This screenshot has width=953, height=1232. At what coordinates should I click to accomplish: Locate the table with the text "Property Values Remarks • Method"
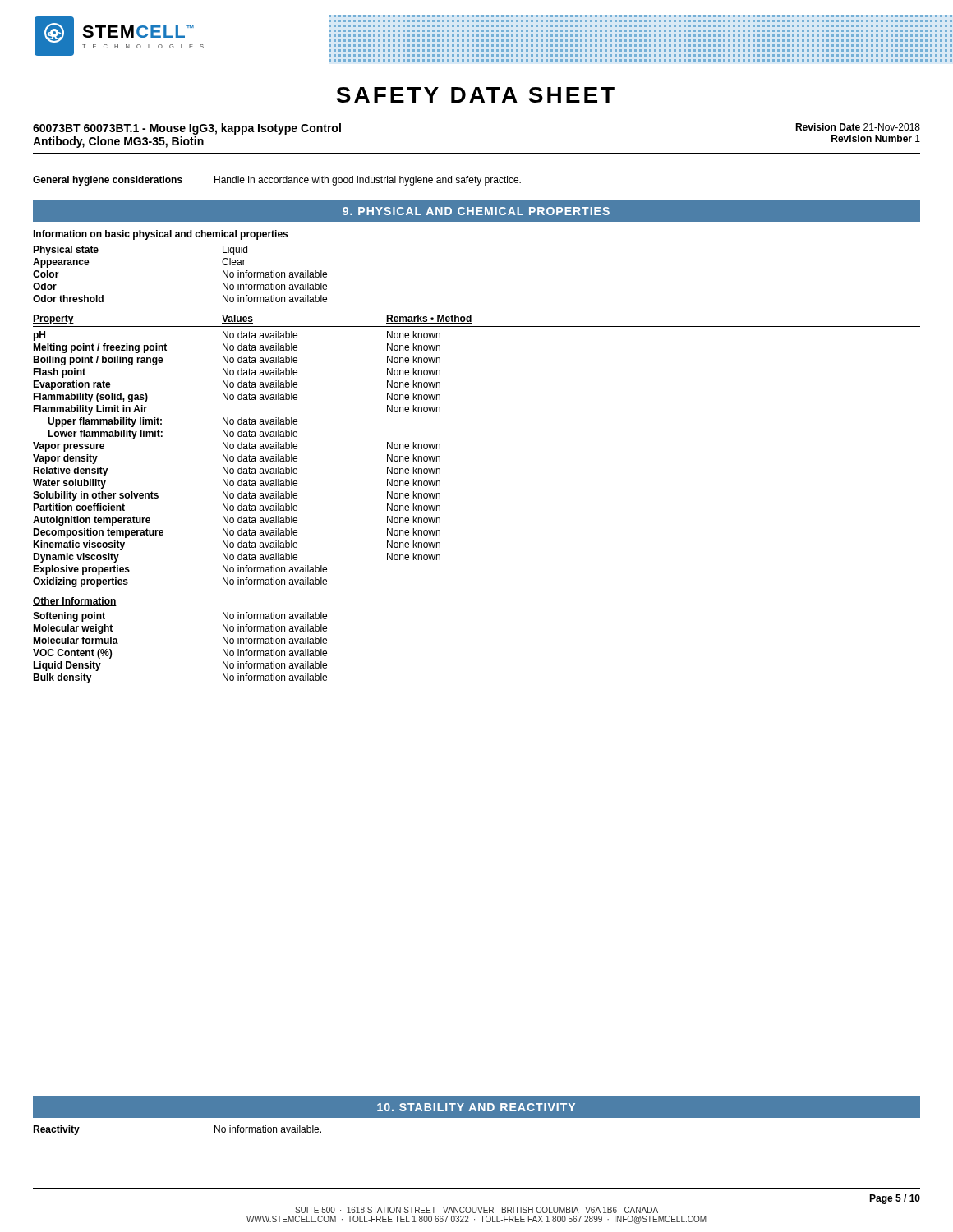pos(476,450)
